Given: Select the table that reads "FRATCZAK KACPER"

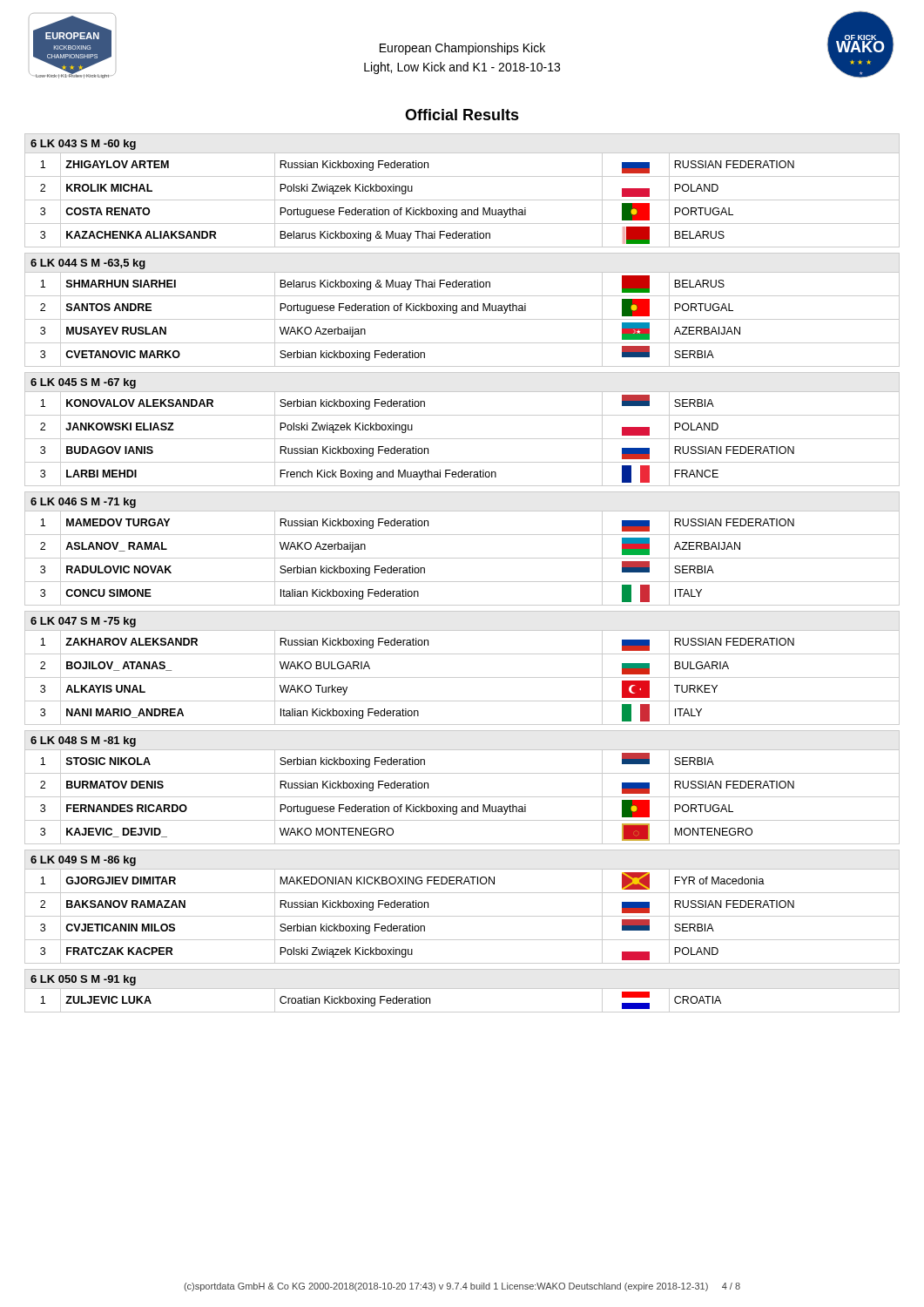Looking at the screenshot, I should click(462, 916).
